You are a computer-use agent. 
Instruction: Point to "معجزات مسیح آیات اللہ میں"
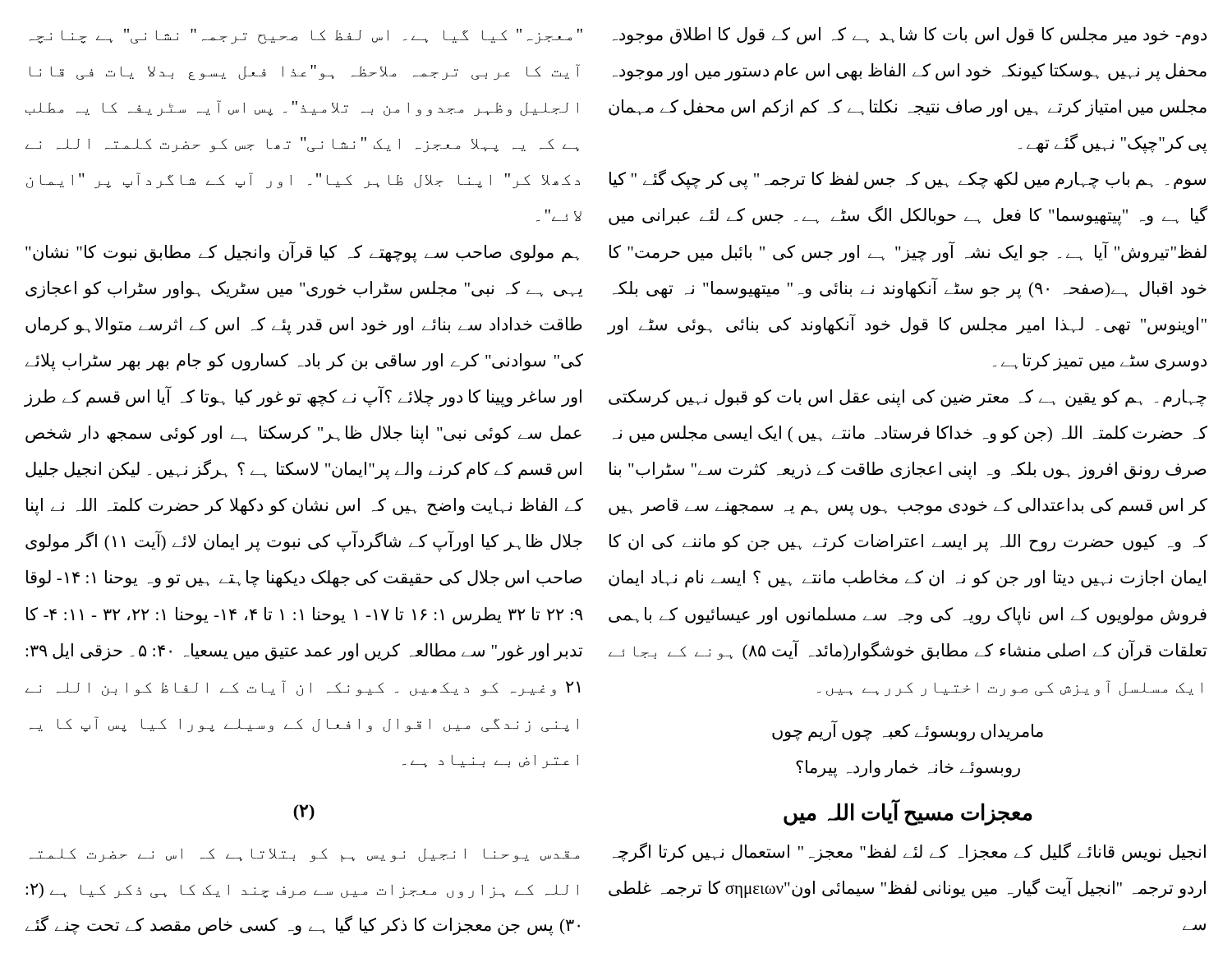(908, 813)
